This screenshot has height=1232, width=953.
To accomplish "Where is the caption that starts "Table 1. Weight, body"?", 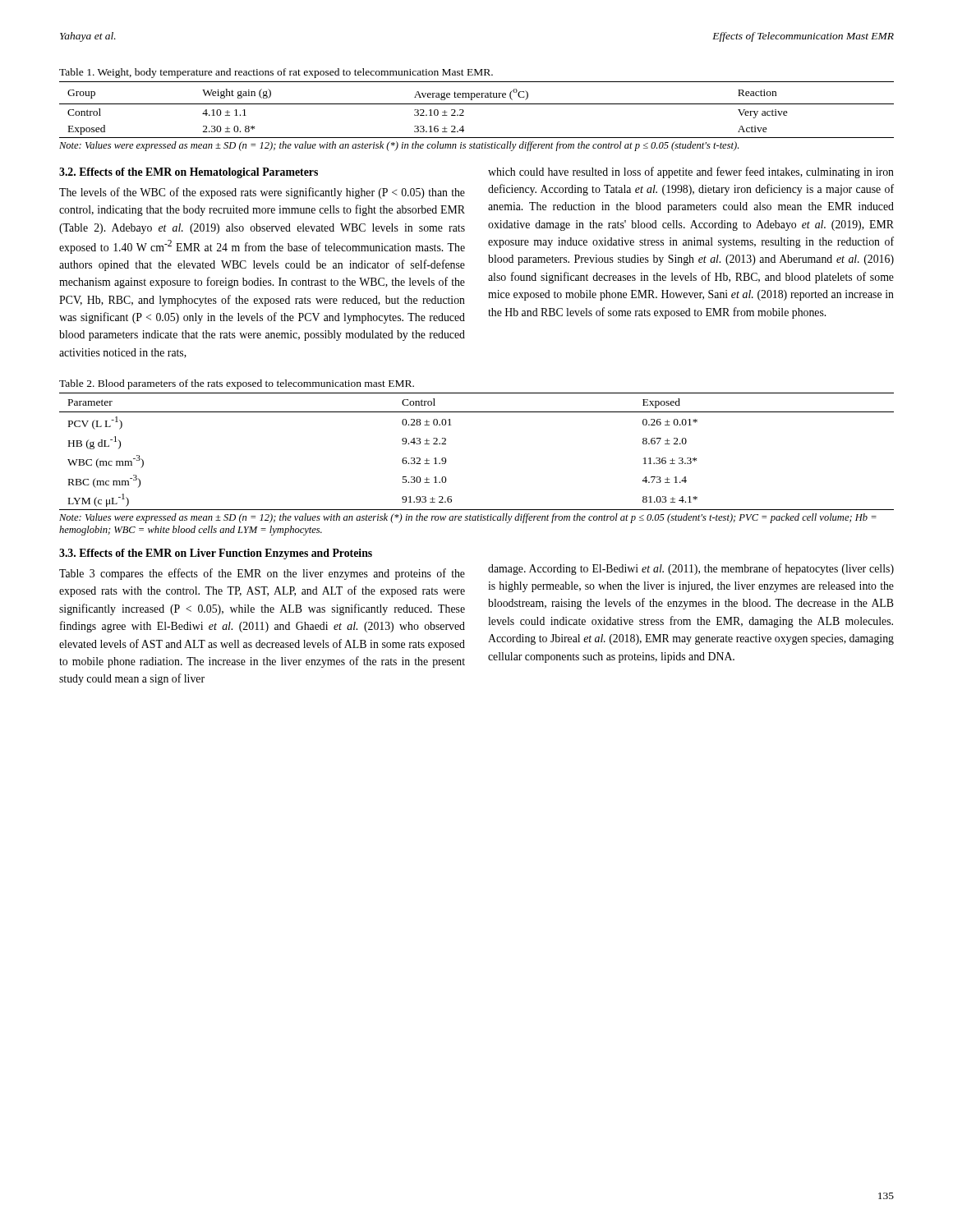I will 276,72.
